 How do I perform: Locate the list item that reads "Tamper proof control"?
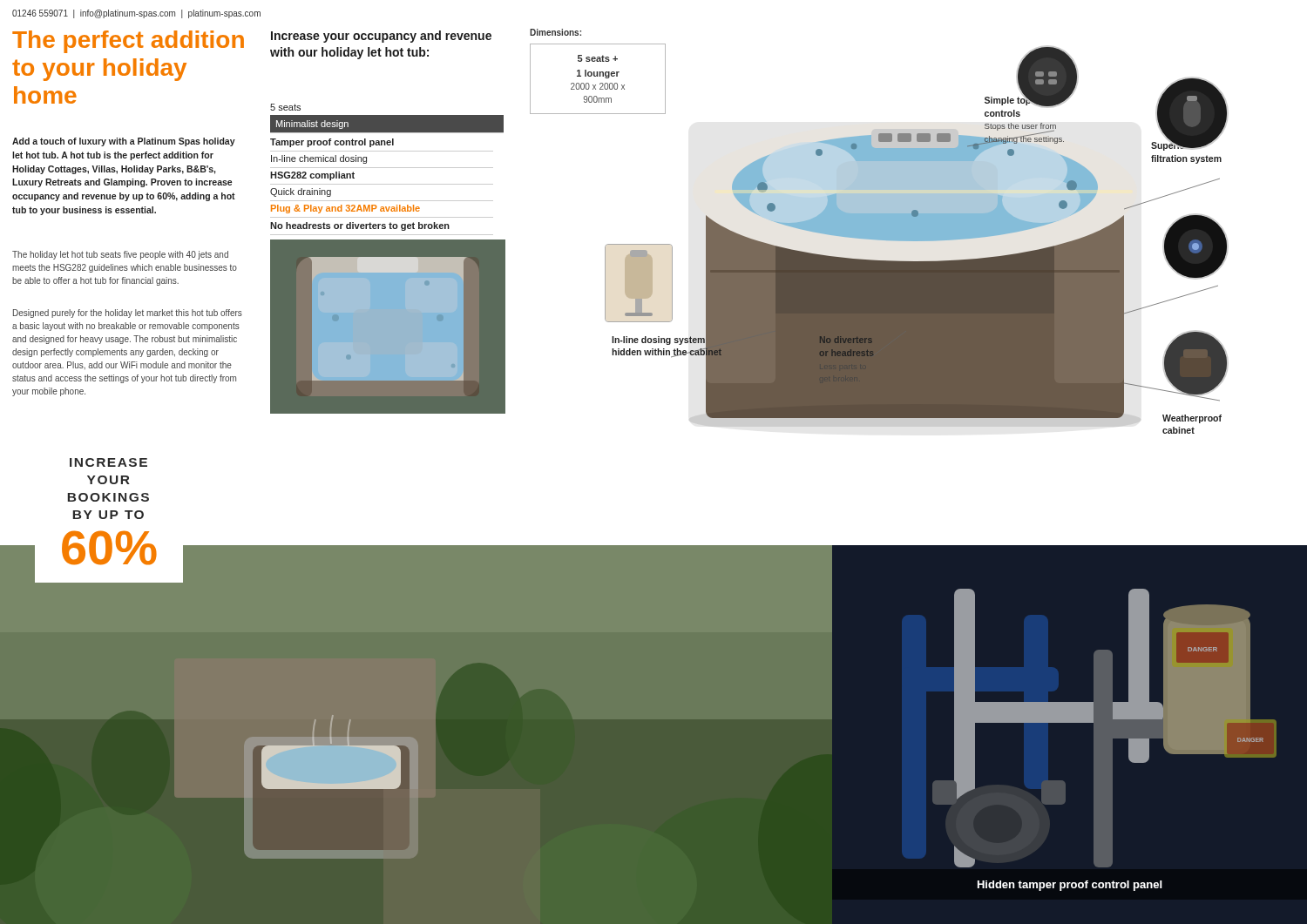pos(332,142)
